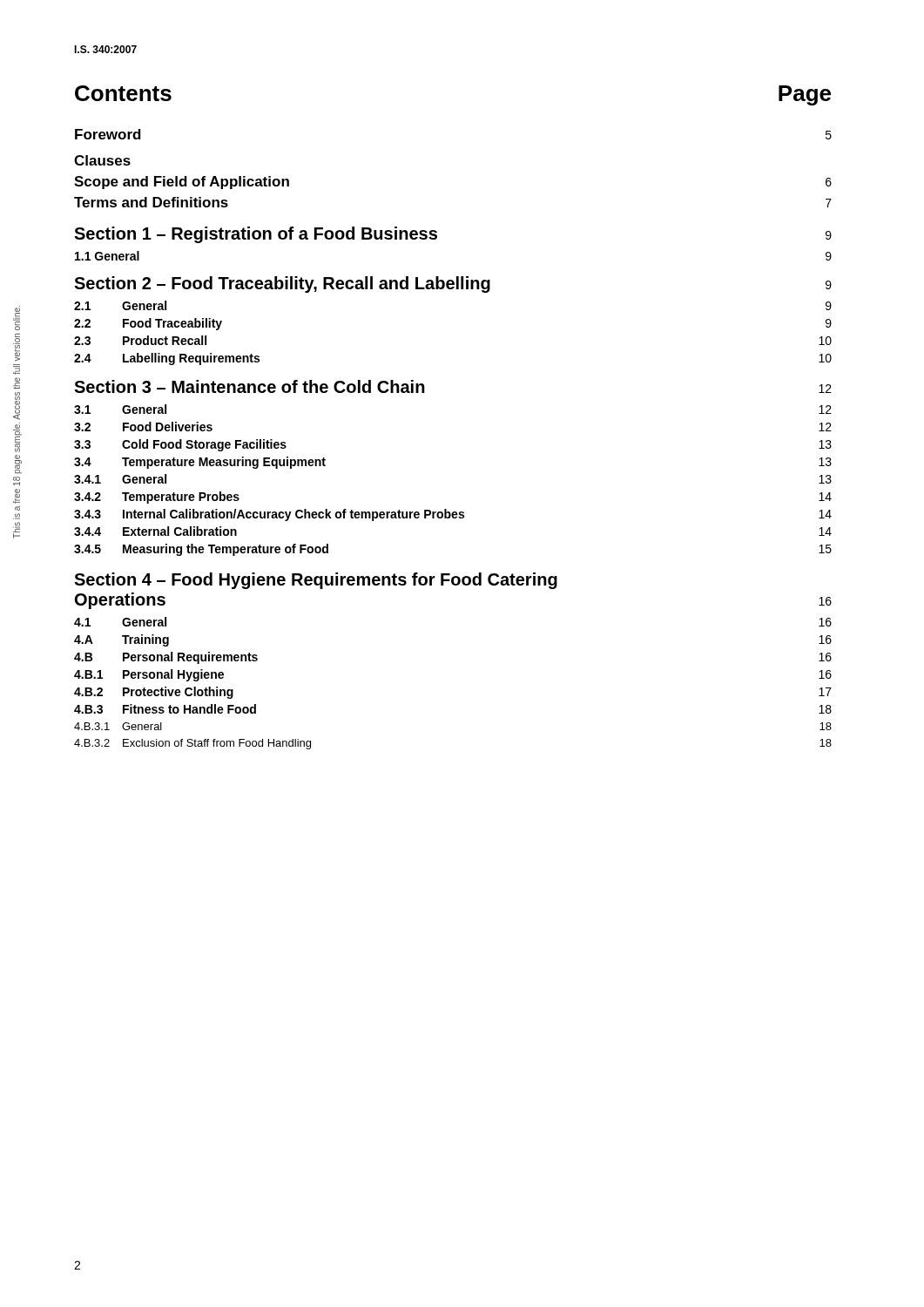Locate the text block starting "Scope and Field of Application 6"
Viewport: 924px width, 1307px height.
182,182
